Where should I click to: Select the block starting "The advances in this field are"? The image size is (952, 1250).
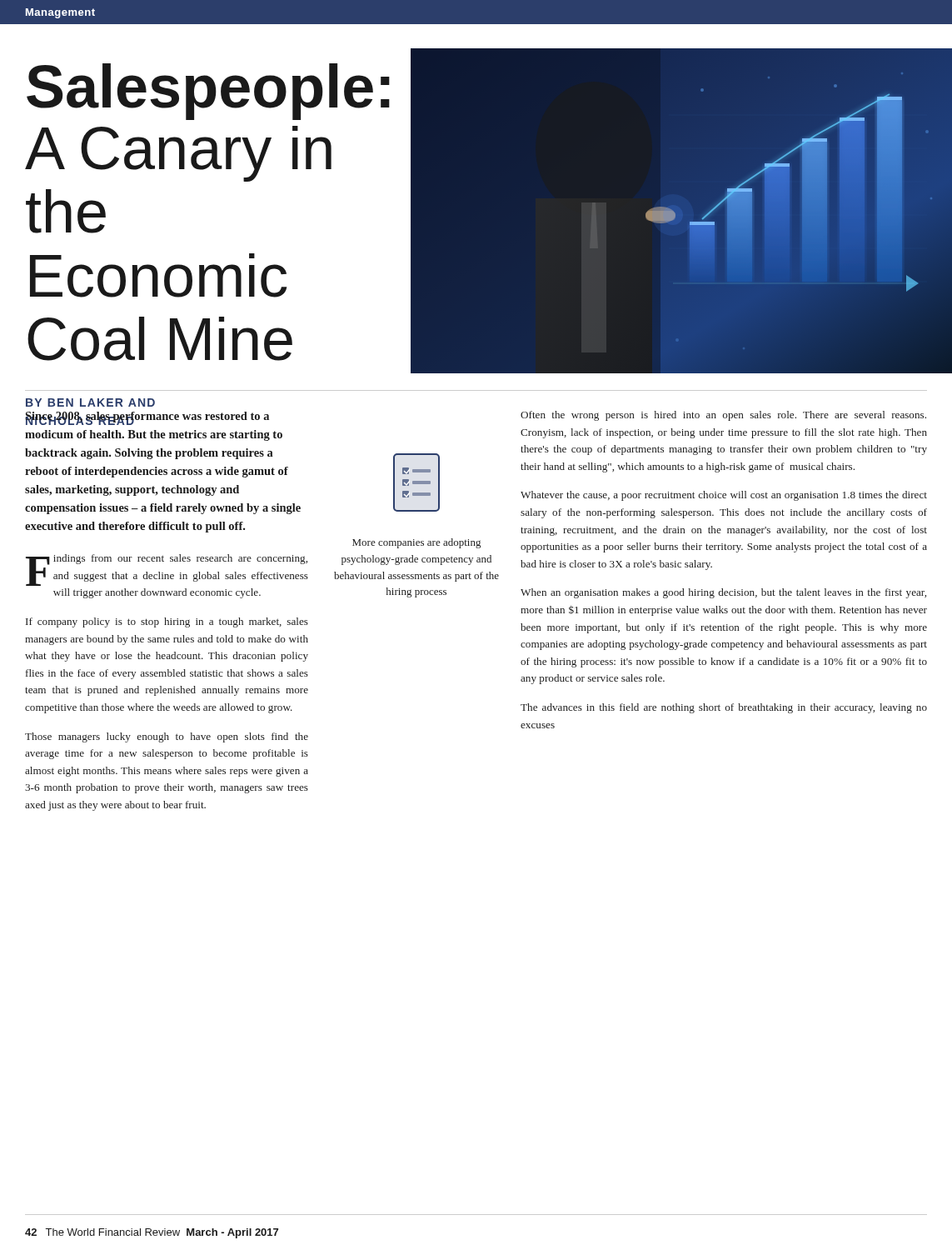click(724, 716)
